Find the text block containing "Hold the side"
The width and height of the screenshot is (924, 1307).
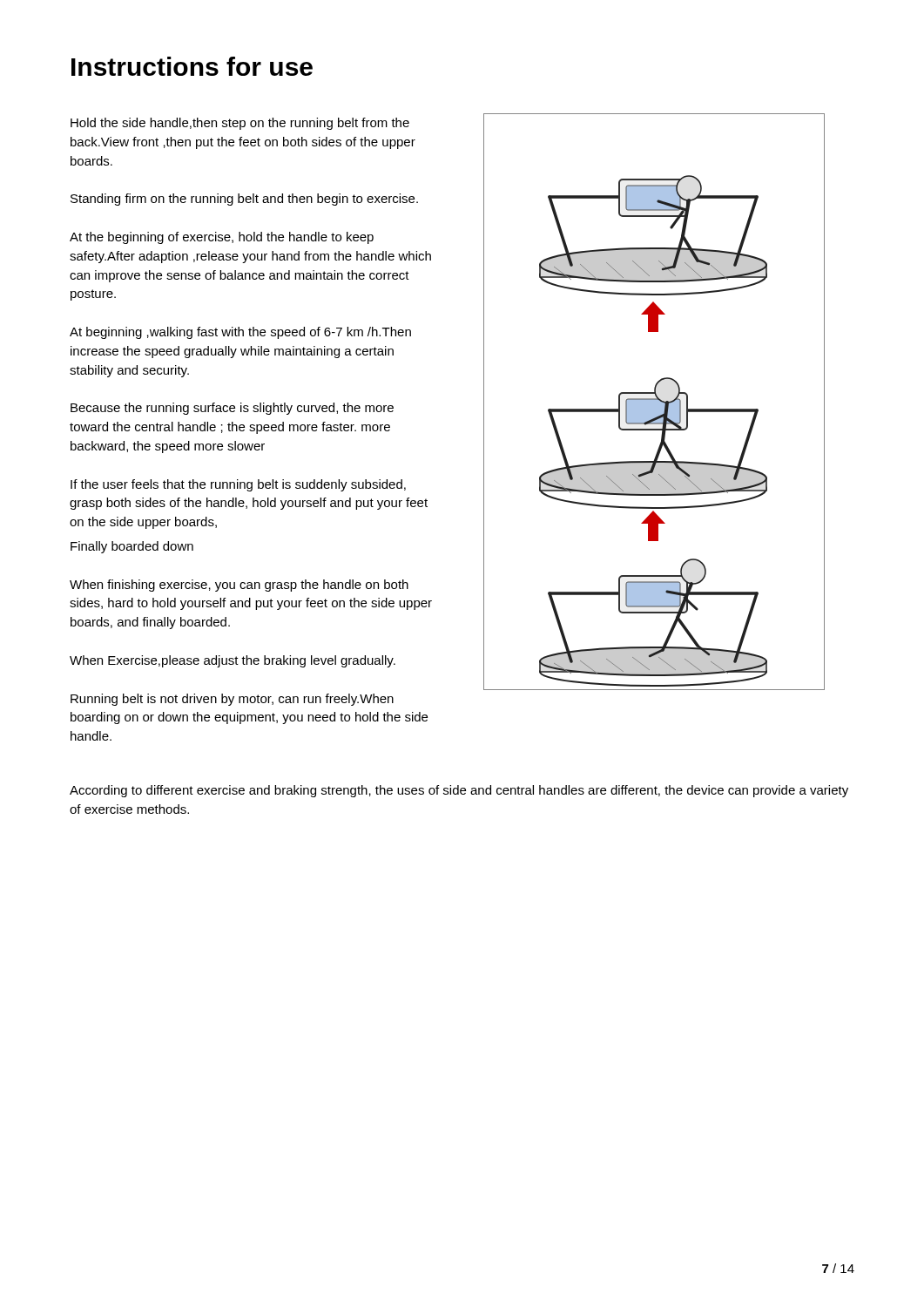pos(242,141)
